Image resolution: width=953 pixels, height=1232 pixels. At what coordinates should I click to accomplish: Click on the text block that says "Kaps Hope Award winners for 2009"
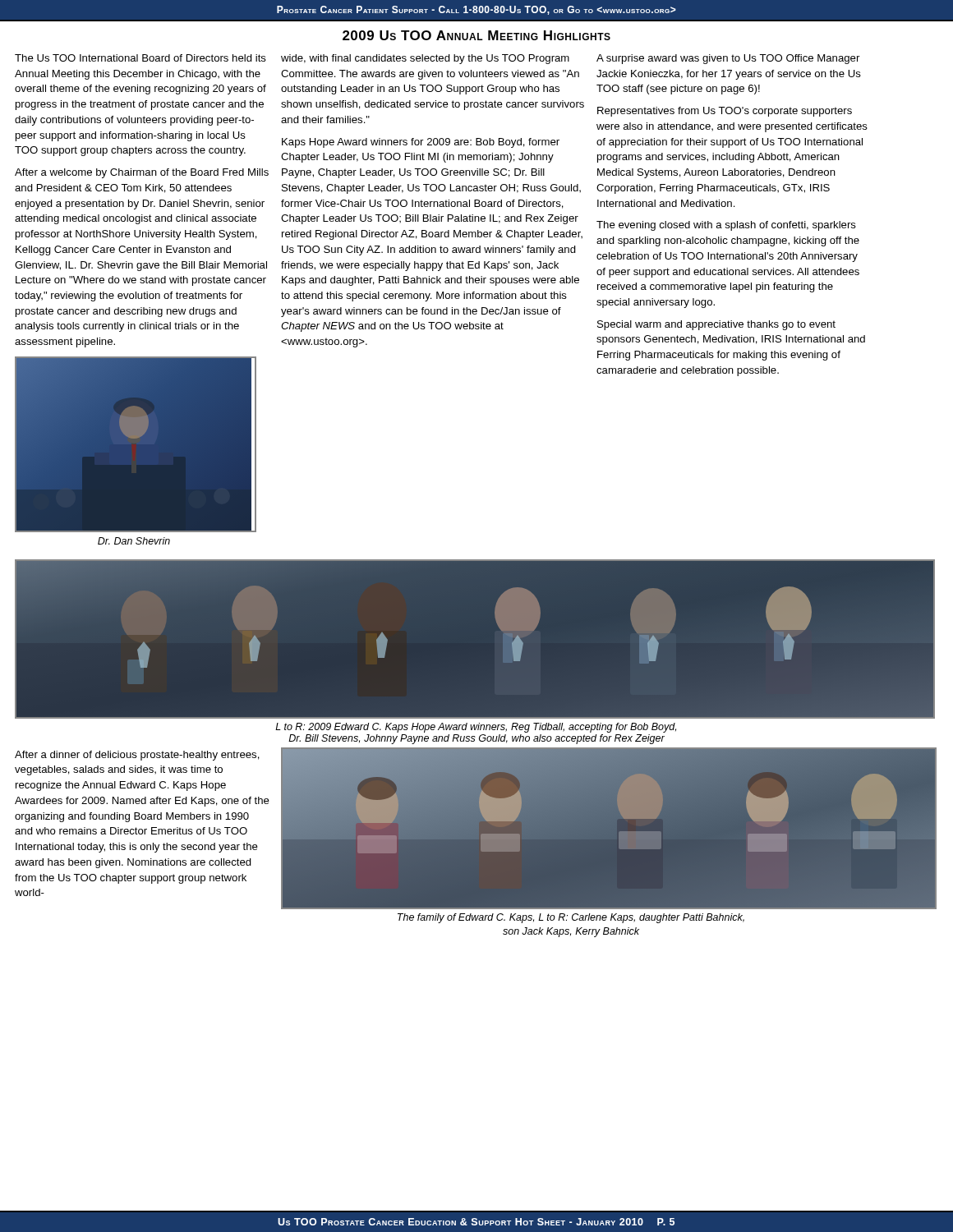[x=432, y=241]
